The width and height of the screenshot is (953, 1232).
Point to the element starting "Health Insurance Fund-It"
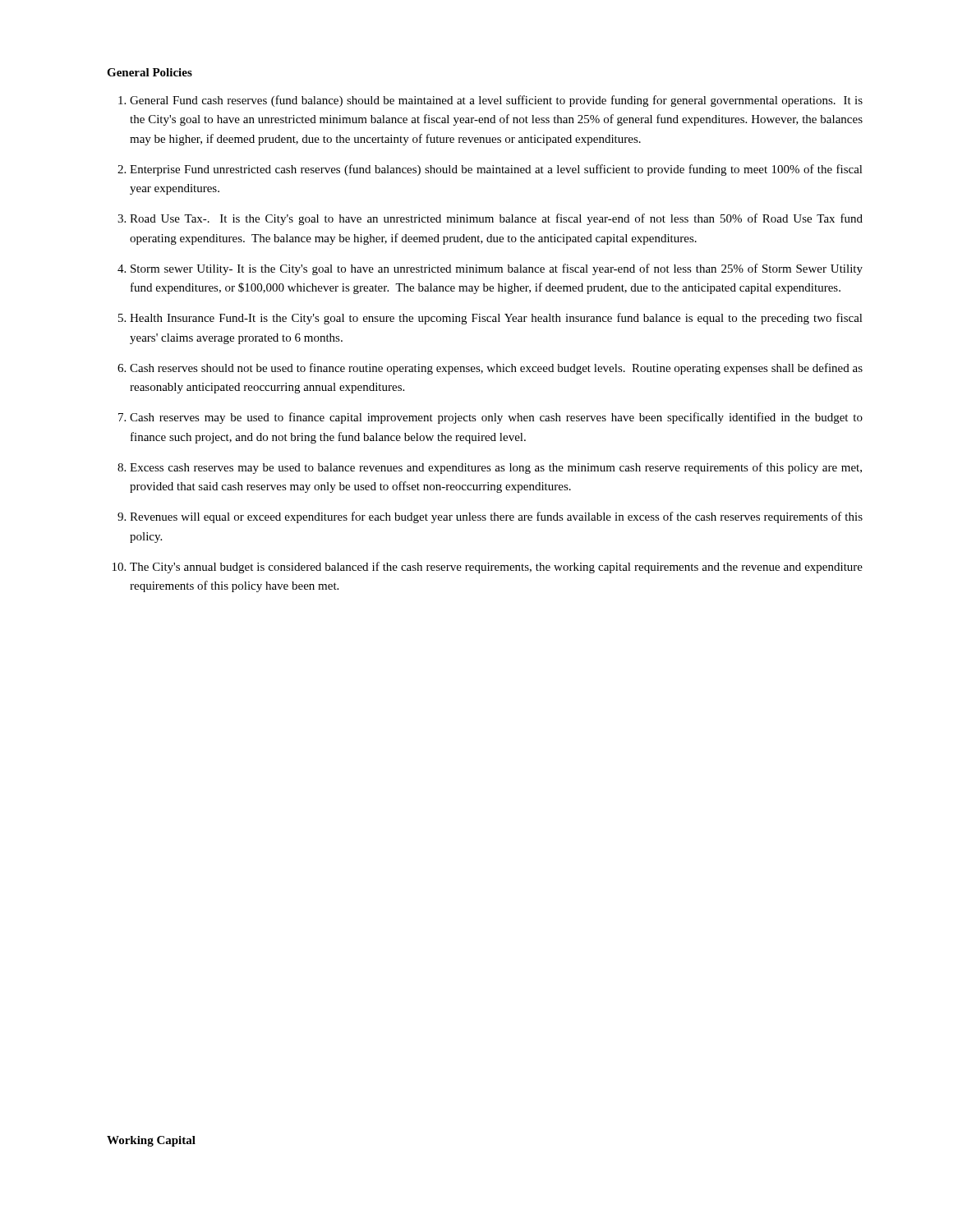click(x=496, y=328)
